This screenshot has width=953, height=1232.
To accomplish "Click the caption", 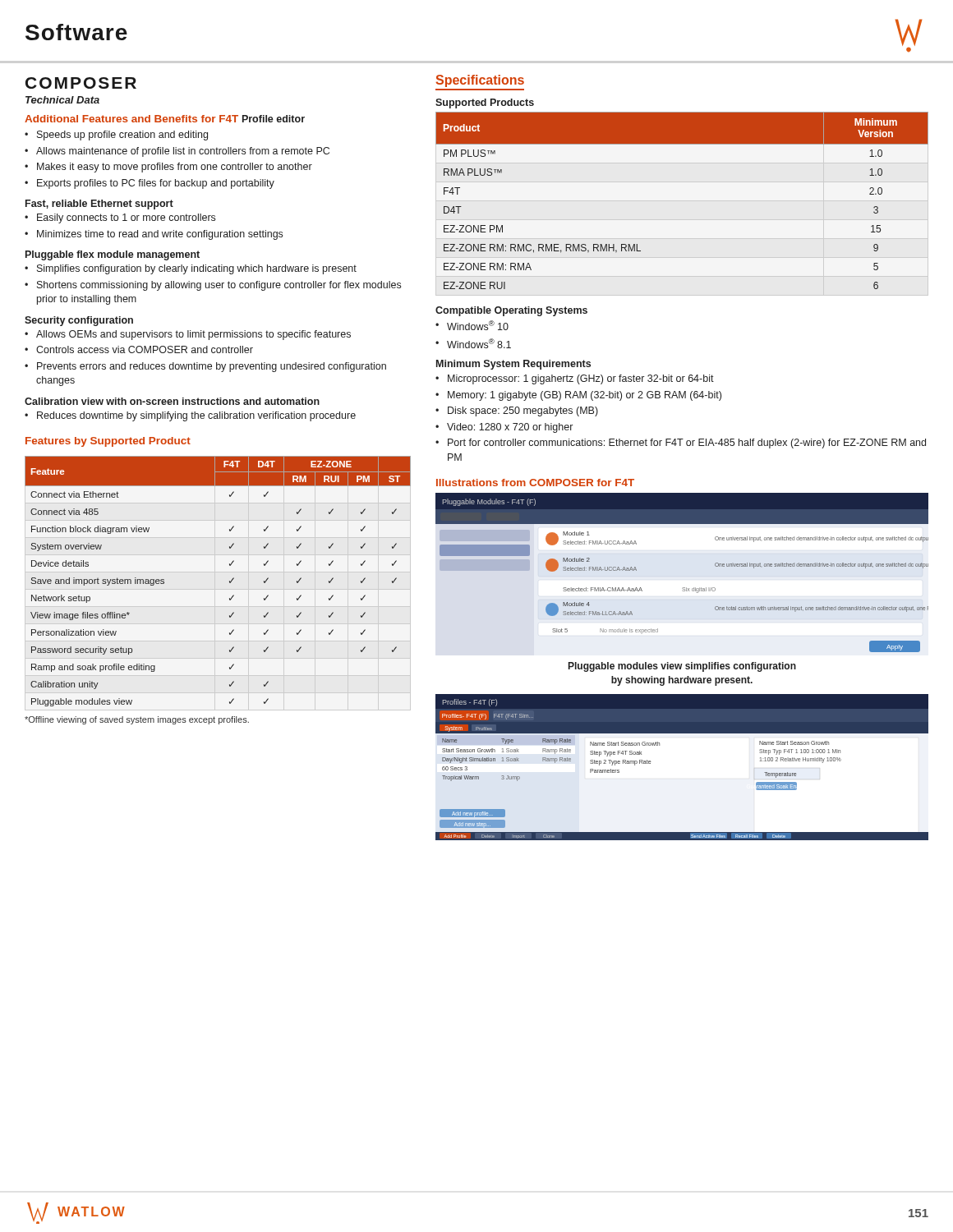I will click(682, 673).
